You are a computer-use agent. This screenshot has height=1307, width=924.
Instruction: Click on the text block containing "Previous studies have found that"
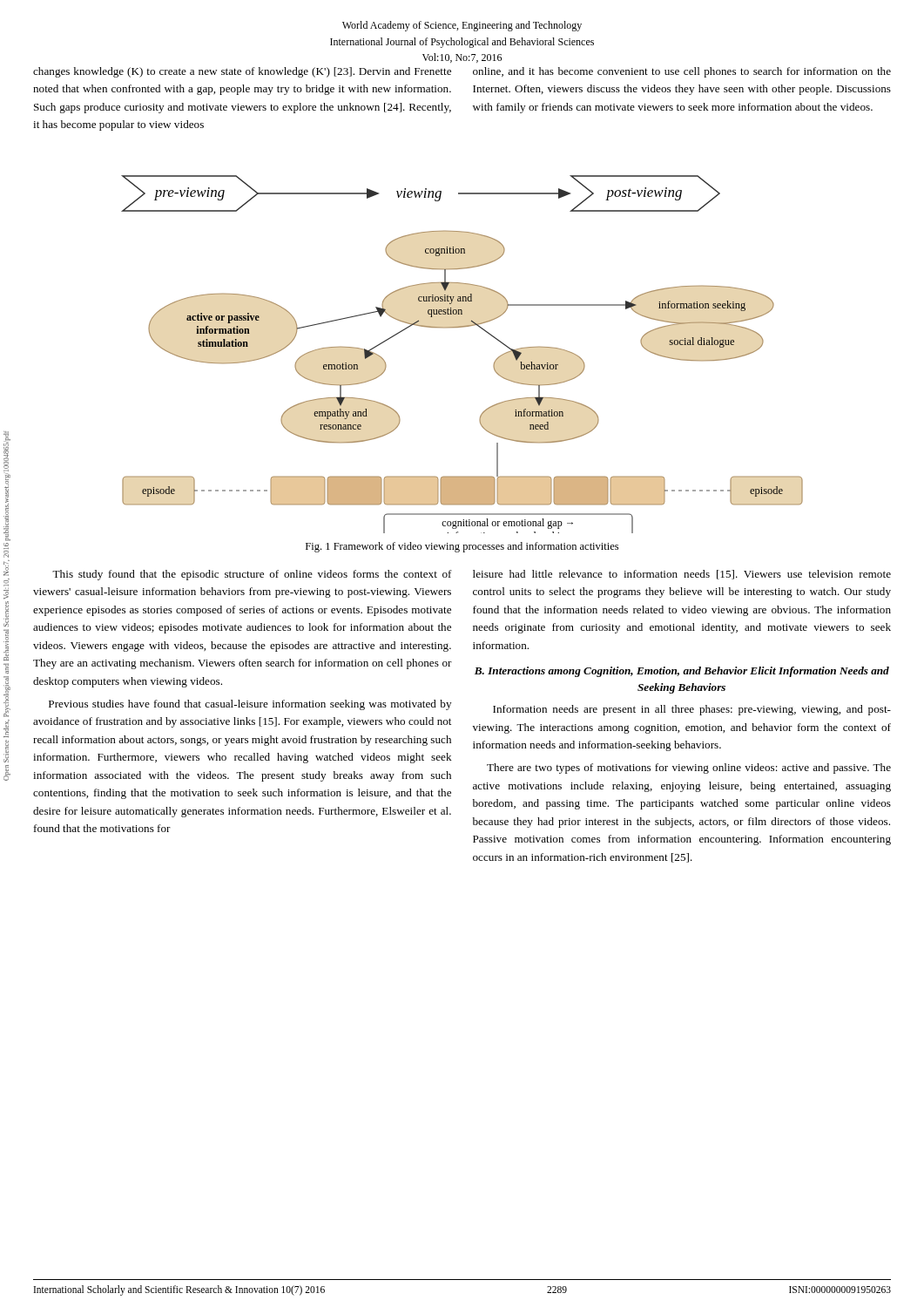point(242,766)
